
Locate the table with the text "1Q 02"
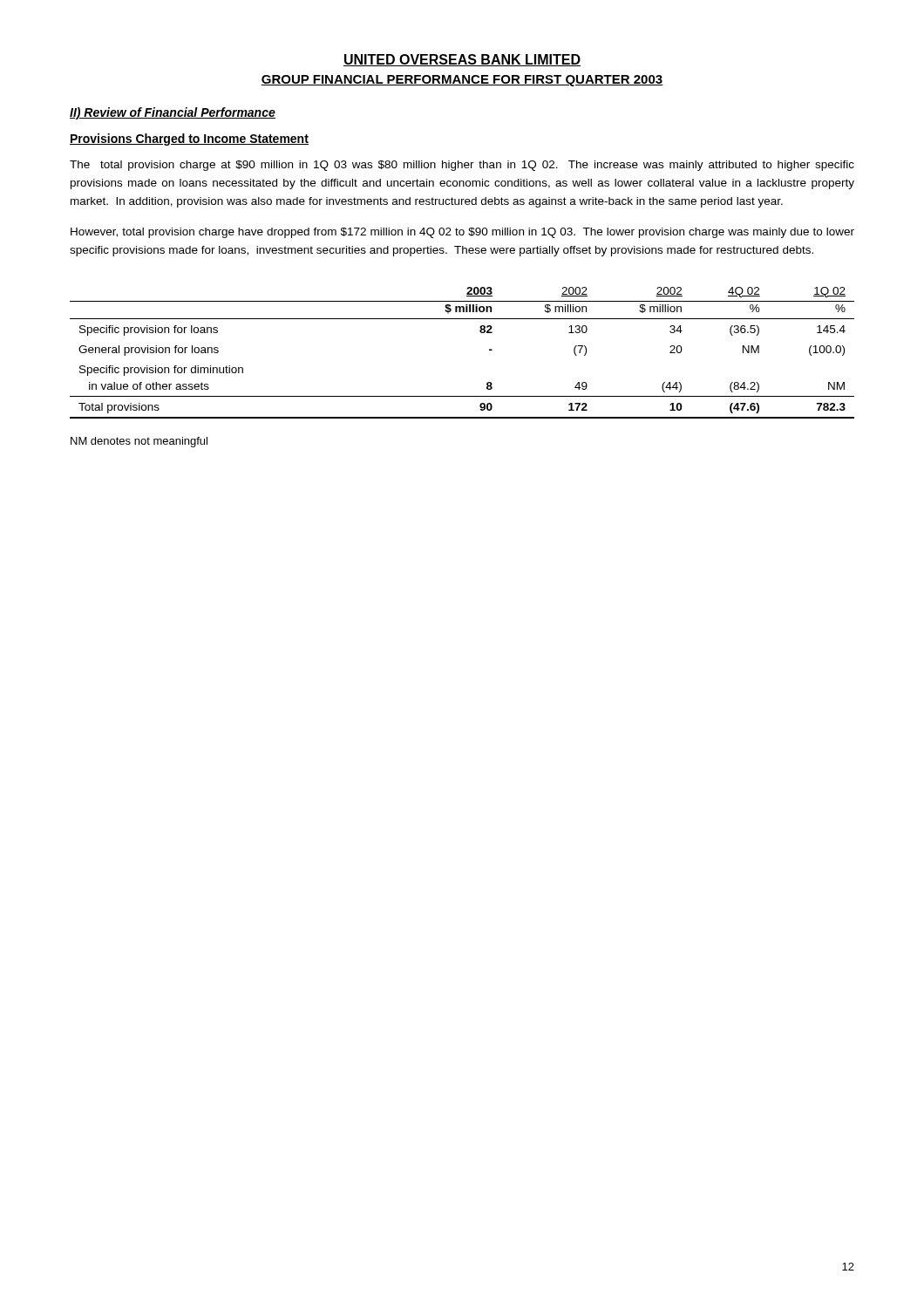462,351
